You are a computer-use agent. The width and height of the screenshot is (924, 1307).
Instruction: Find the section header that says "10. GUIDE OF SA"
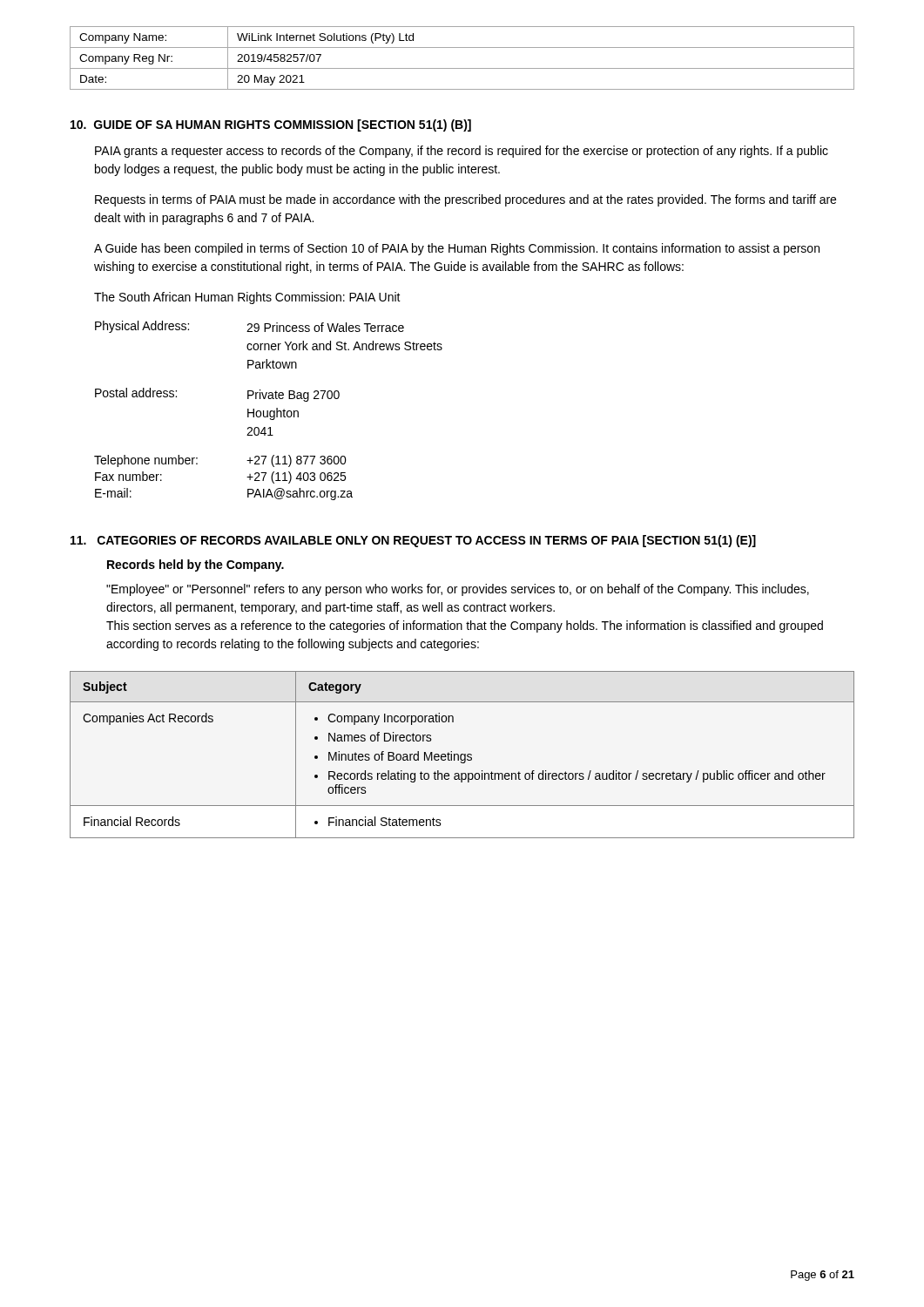271,125
